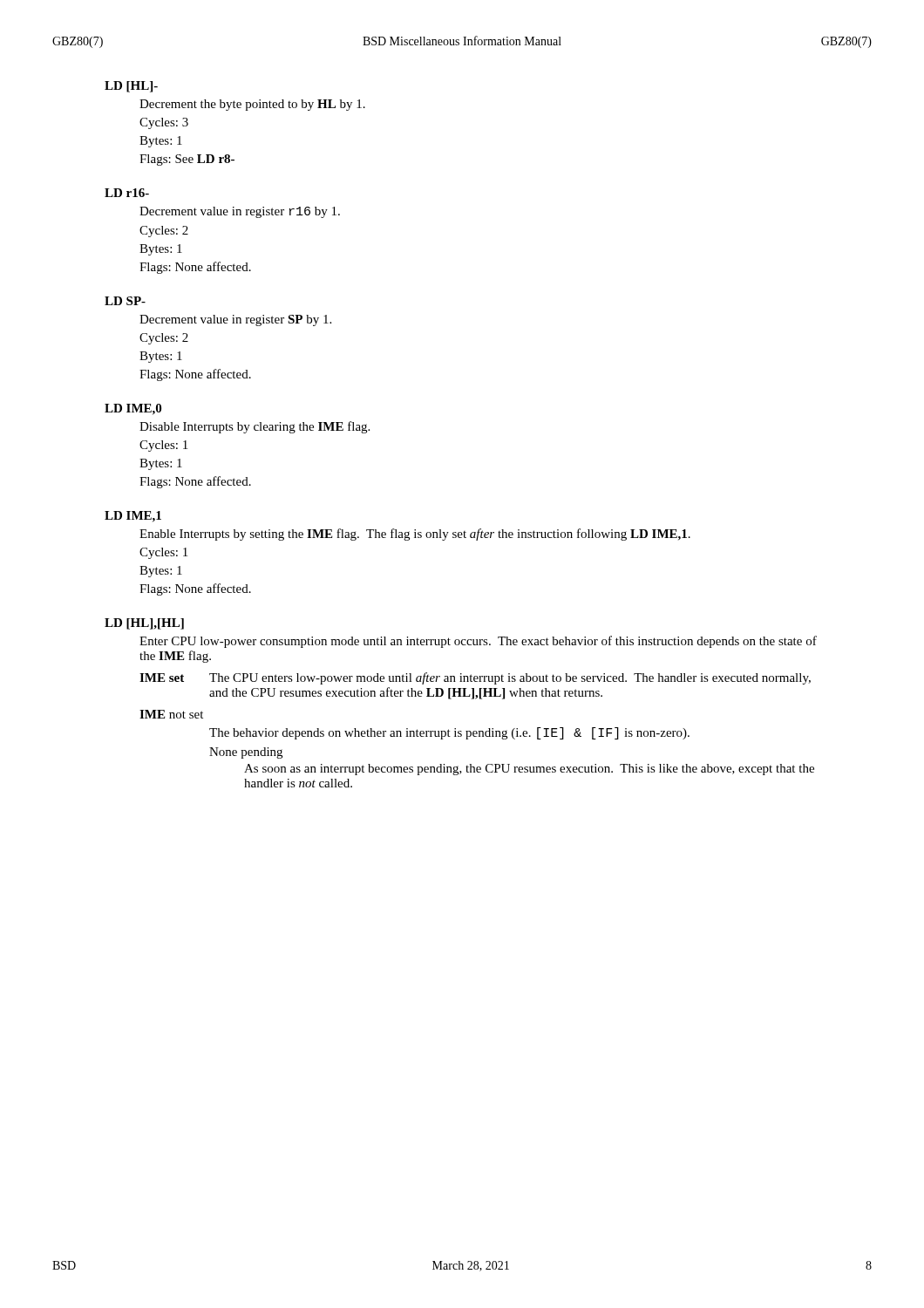The image size is (924, 1308).
Task: Point to "LD [HL]-"
Action: pyautogui.click(x=131, y=85)
